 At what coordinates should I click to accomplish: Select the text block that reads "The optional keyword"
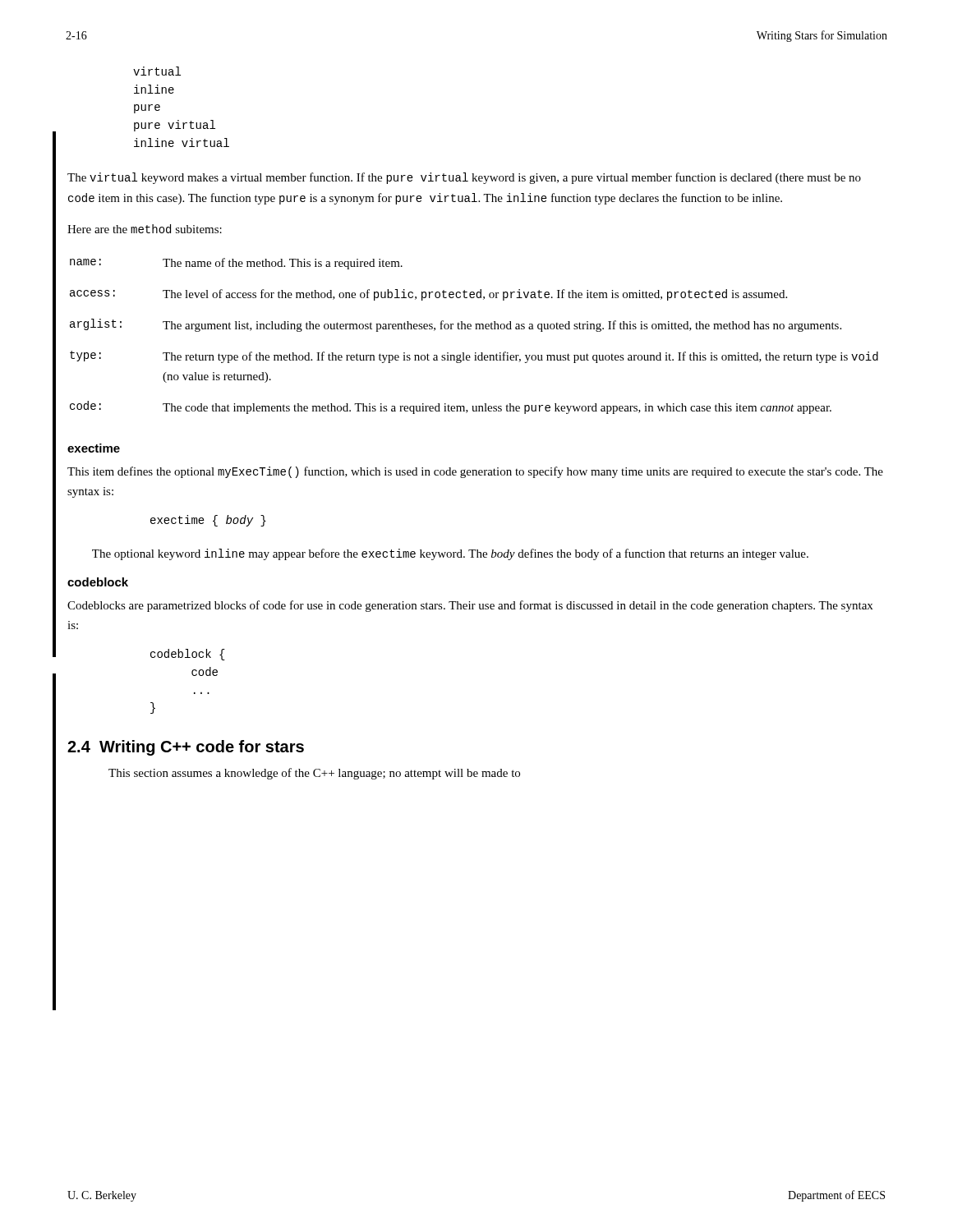tap(438, 554)
